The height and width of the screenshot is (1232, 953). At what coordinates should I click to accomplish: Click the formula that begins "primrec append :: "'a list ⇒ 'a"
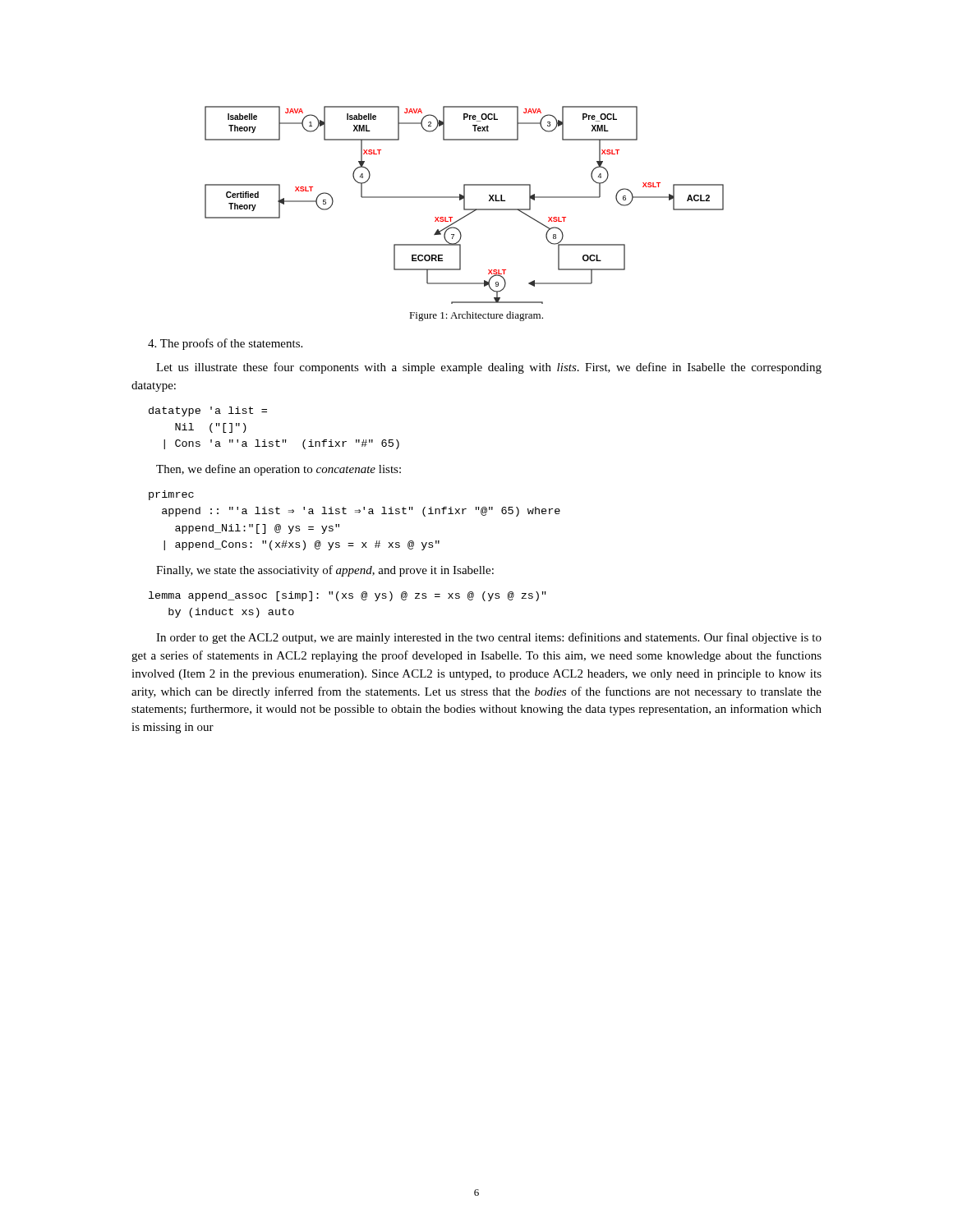pyautogui.click(x=485, y=520)
